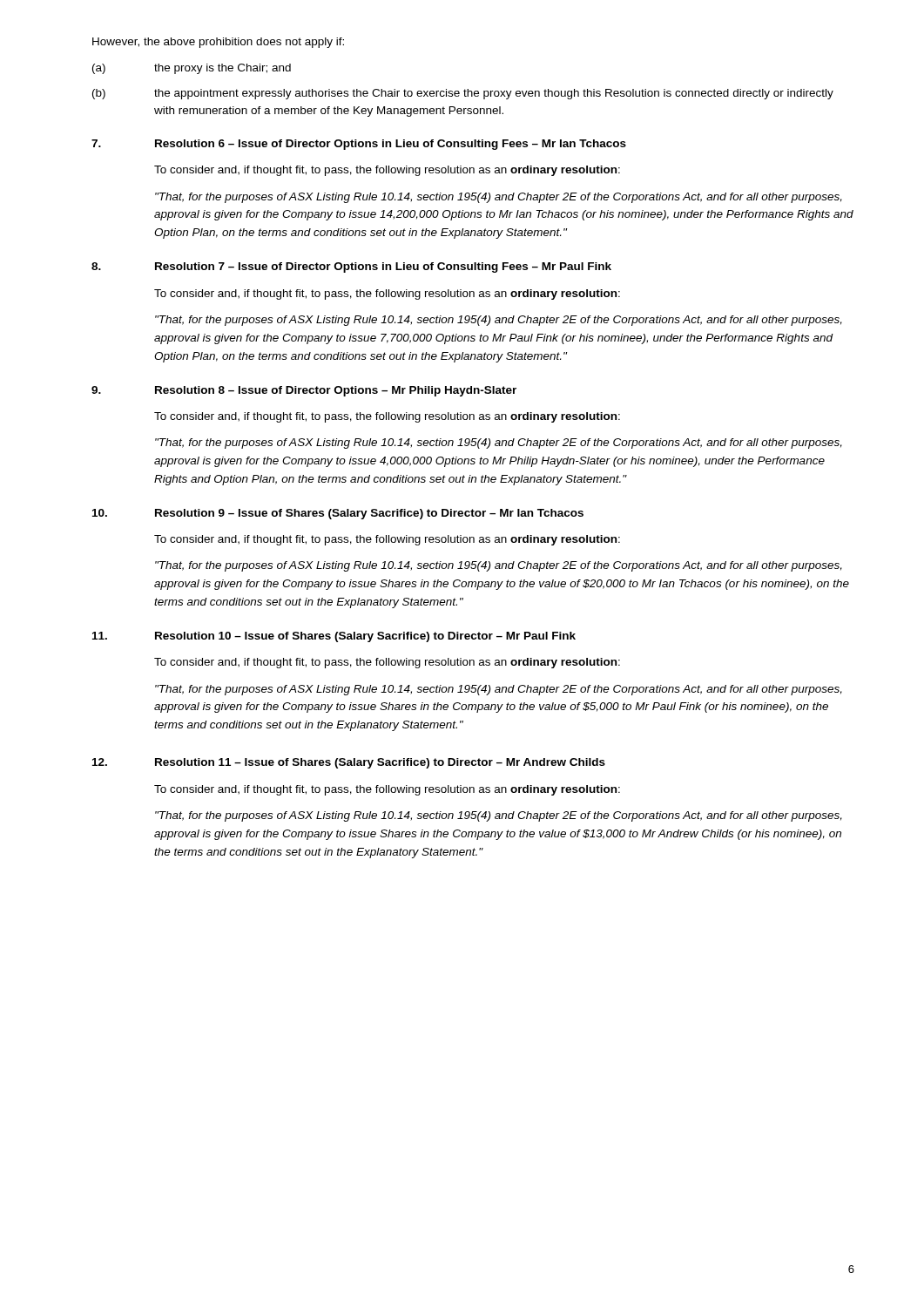The width and height of the screenshot is (924, 1307).
Task: Locate the section header that opens with "8. Resolution 7 – Issue of Director Options"
Action: tap(473, 267)
